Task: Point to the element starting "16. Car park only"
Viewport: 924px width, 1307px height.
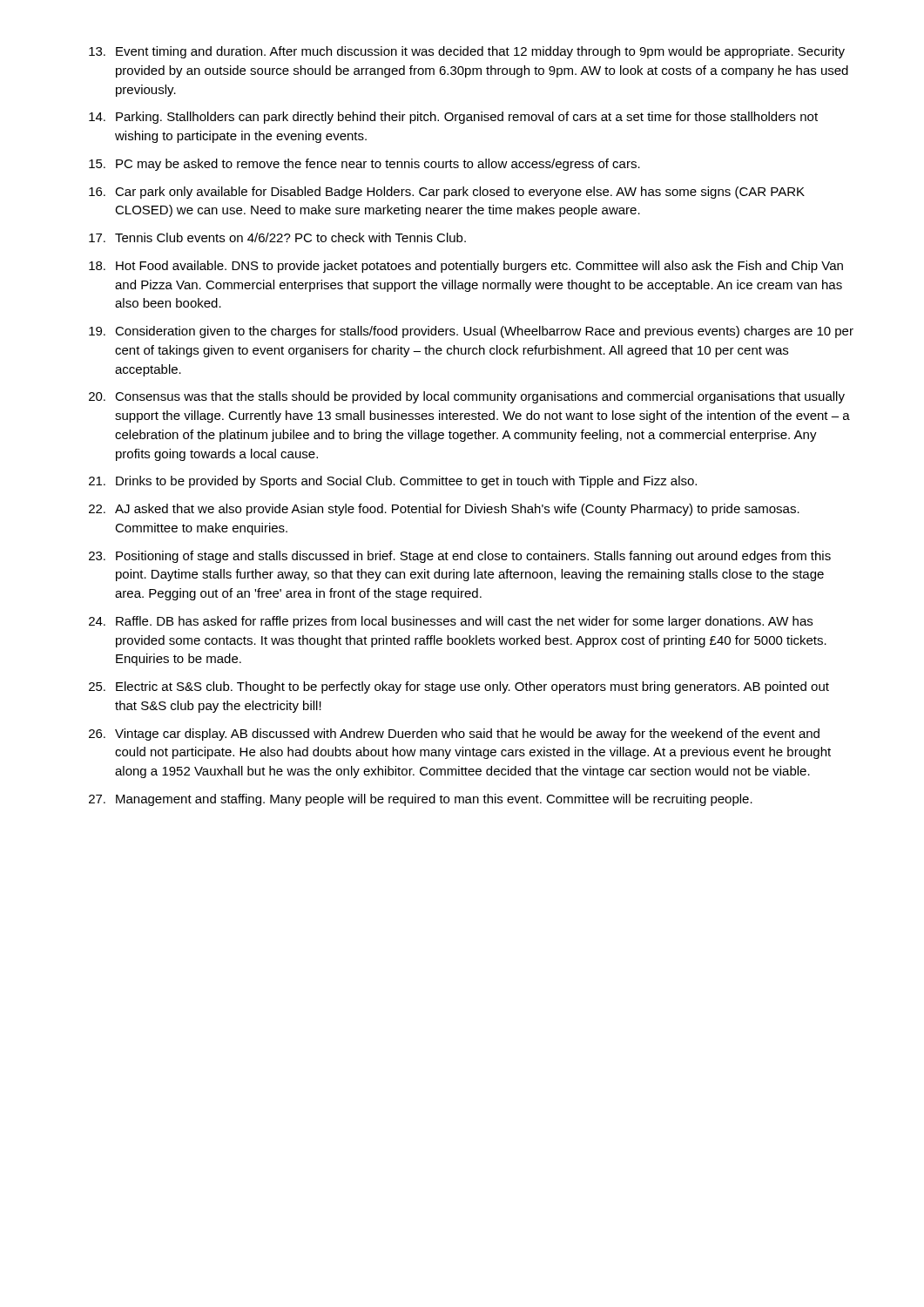Action: 462,201
